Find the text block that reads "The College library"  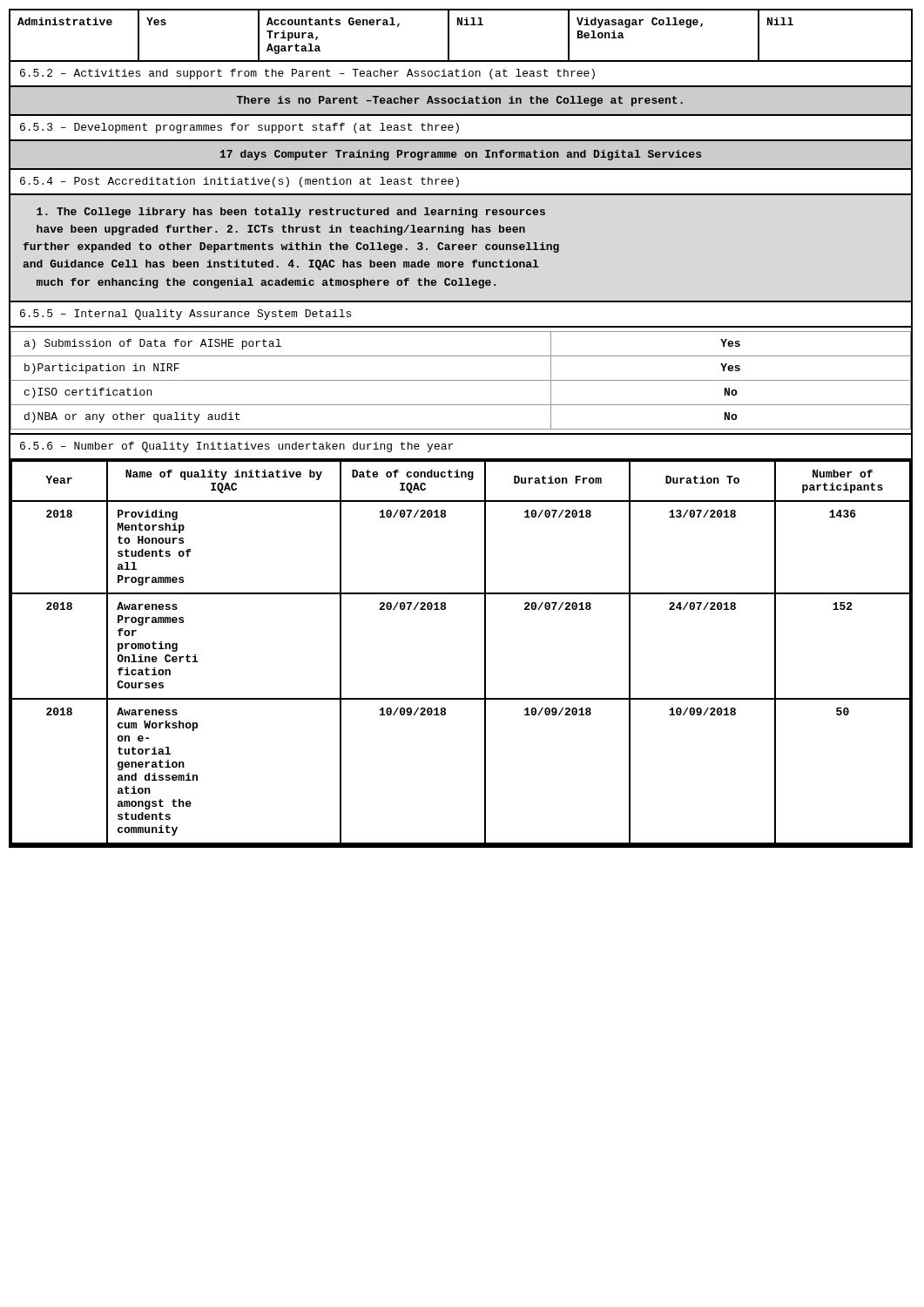(x=291, y=247)
